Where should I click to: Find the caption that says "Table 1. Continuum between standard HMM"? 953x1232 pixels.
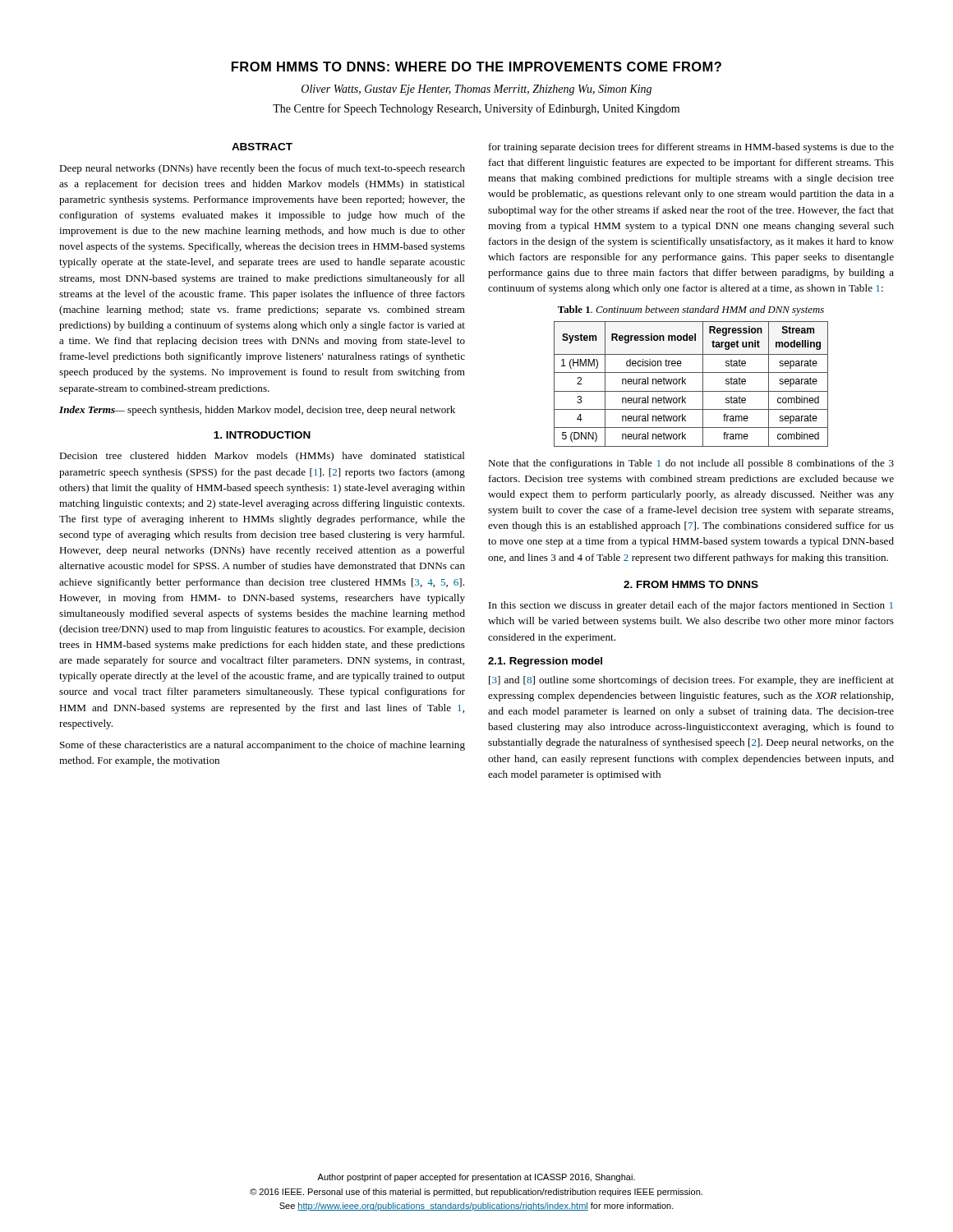click(691, 310)
